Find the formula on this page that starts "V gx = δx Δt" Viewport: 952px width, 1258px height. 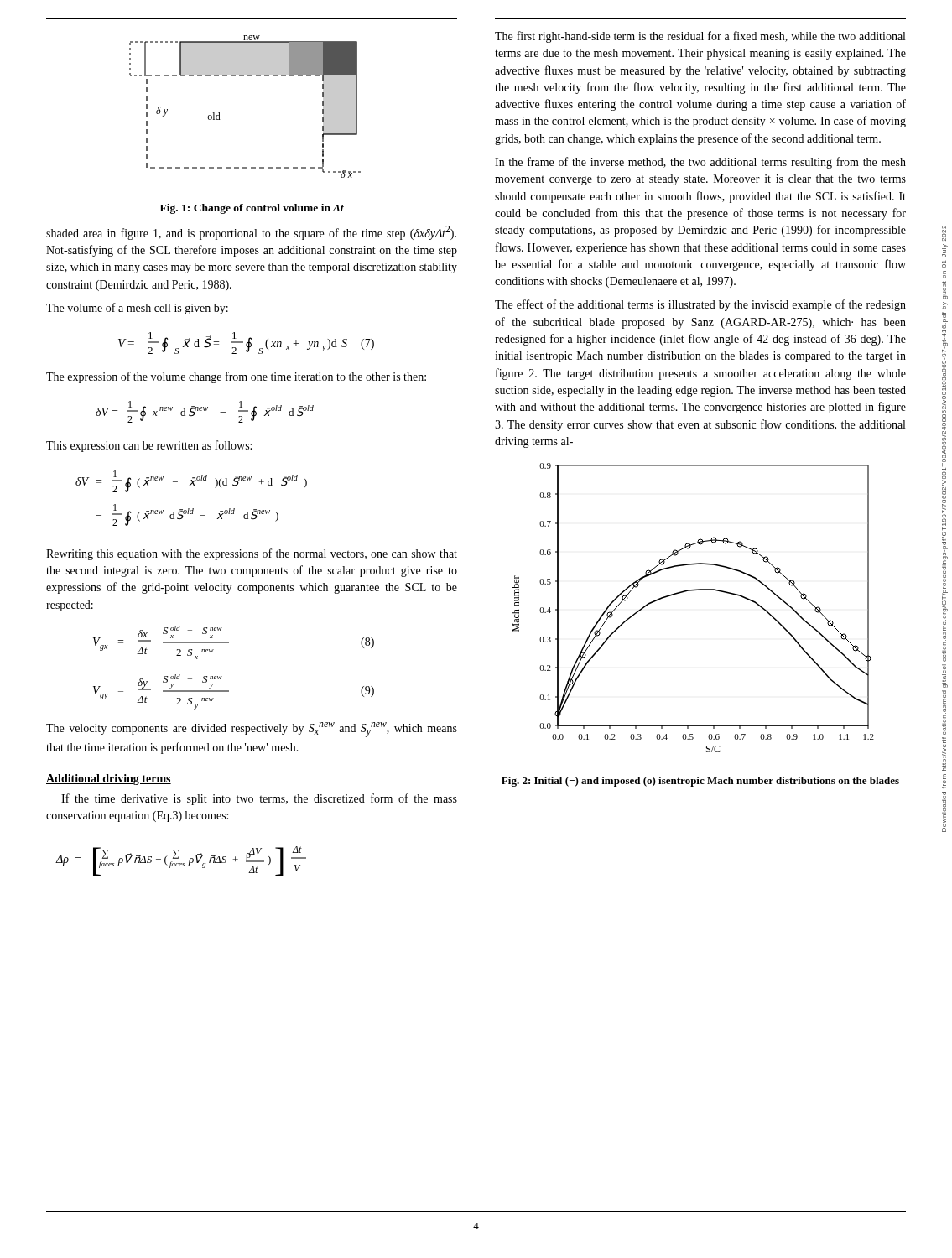tap(144, 641)
